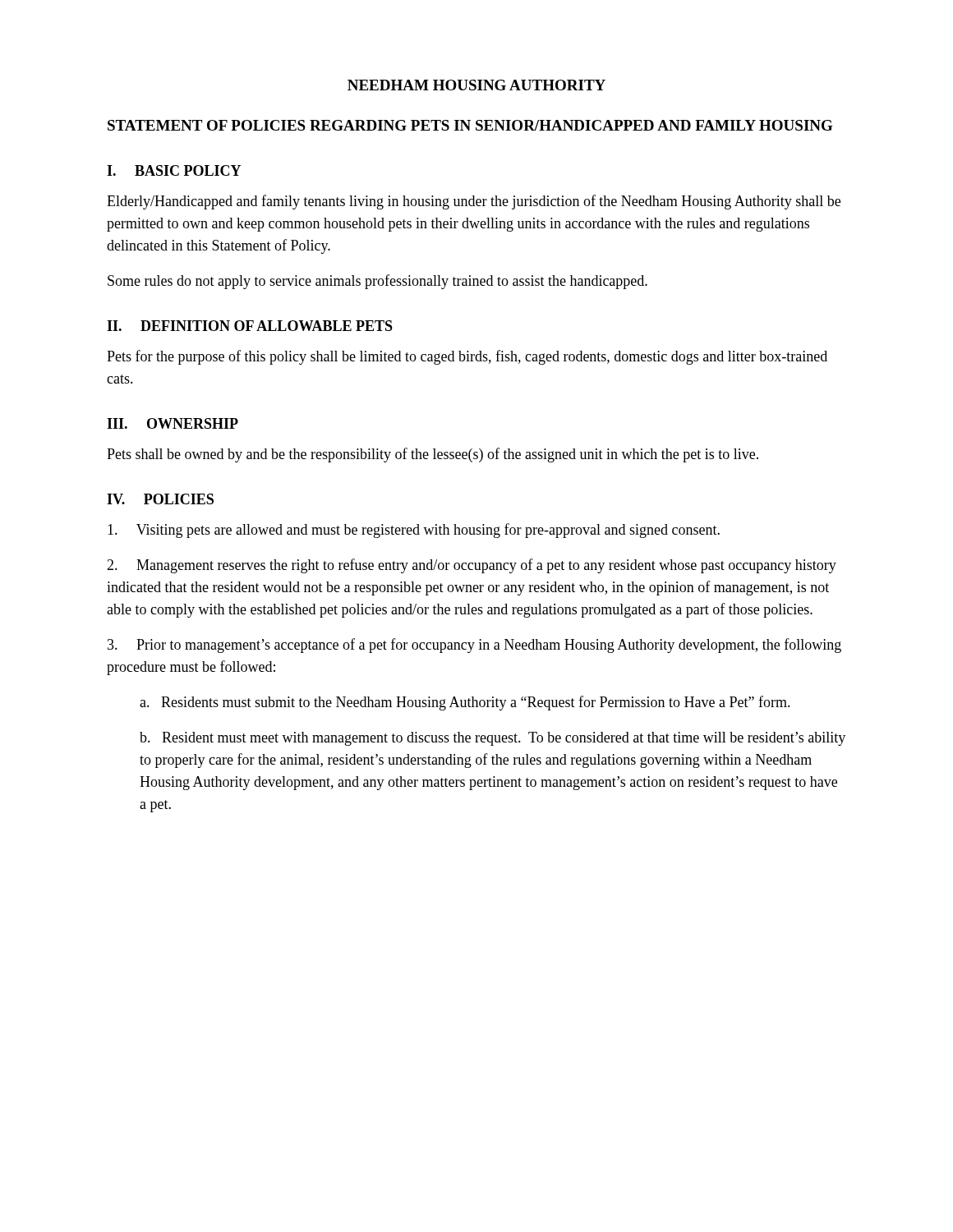Find "I. BASIC POLICY" on this page
This screenshot has width=953, height=1232.
[x=174, y=171]
